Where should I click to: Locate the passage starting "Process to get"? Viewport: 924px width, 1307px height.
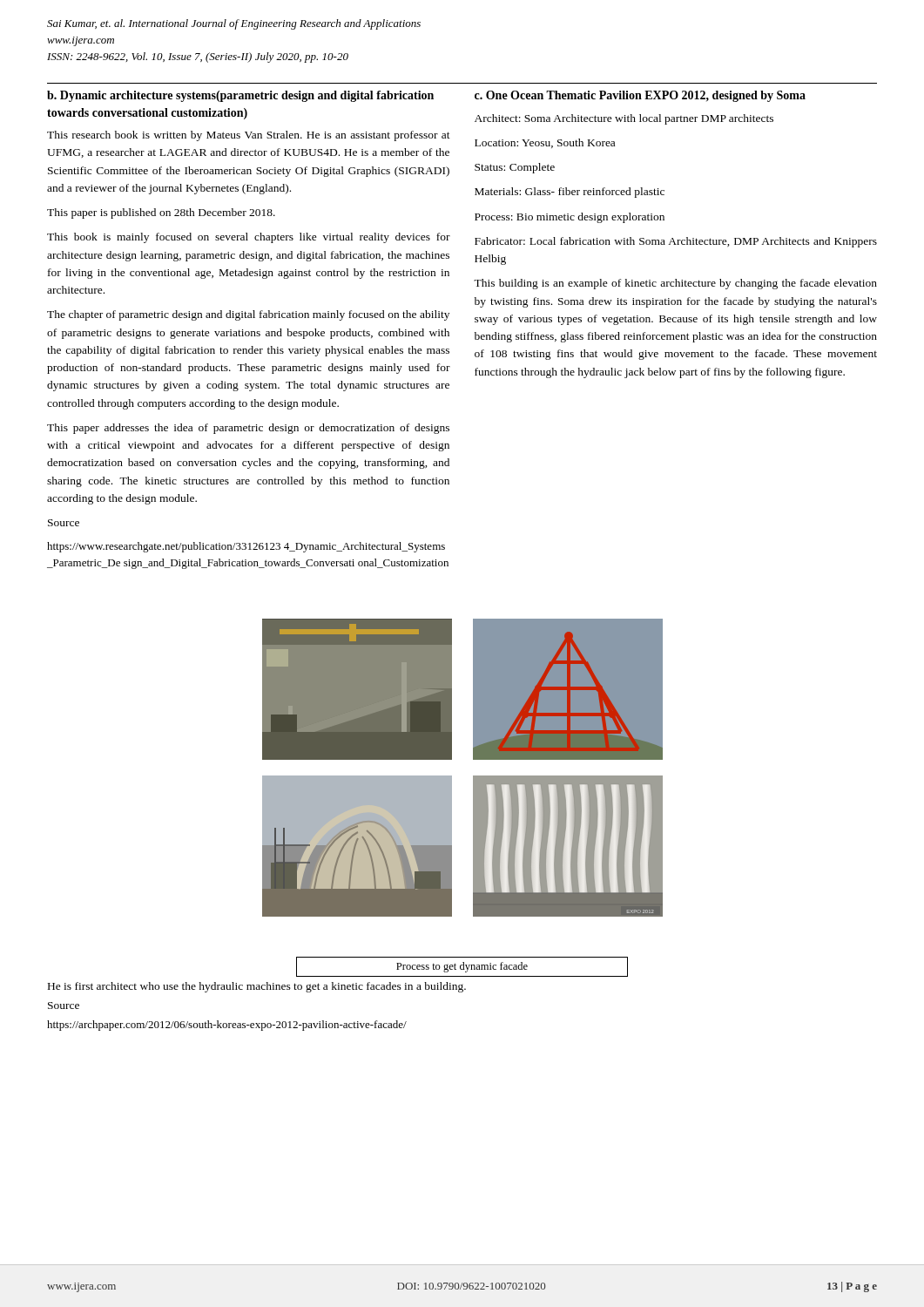(462, 966)
